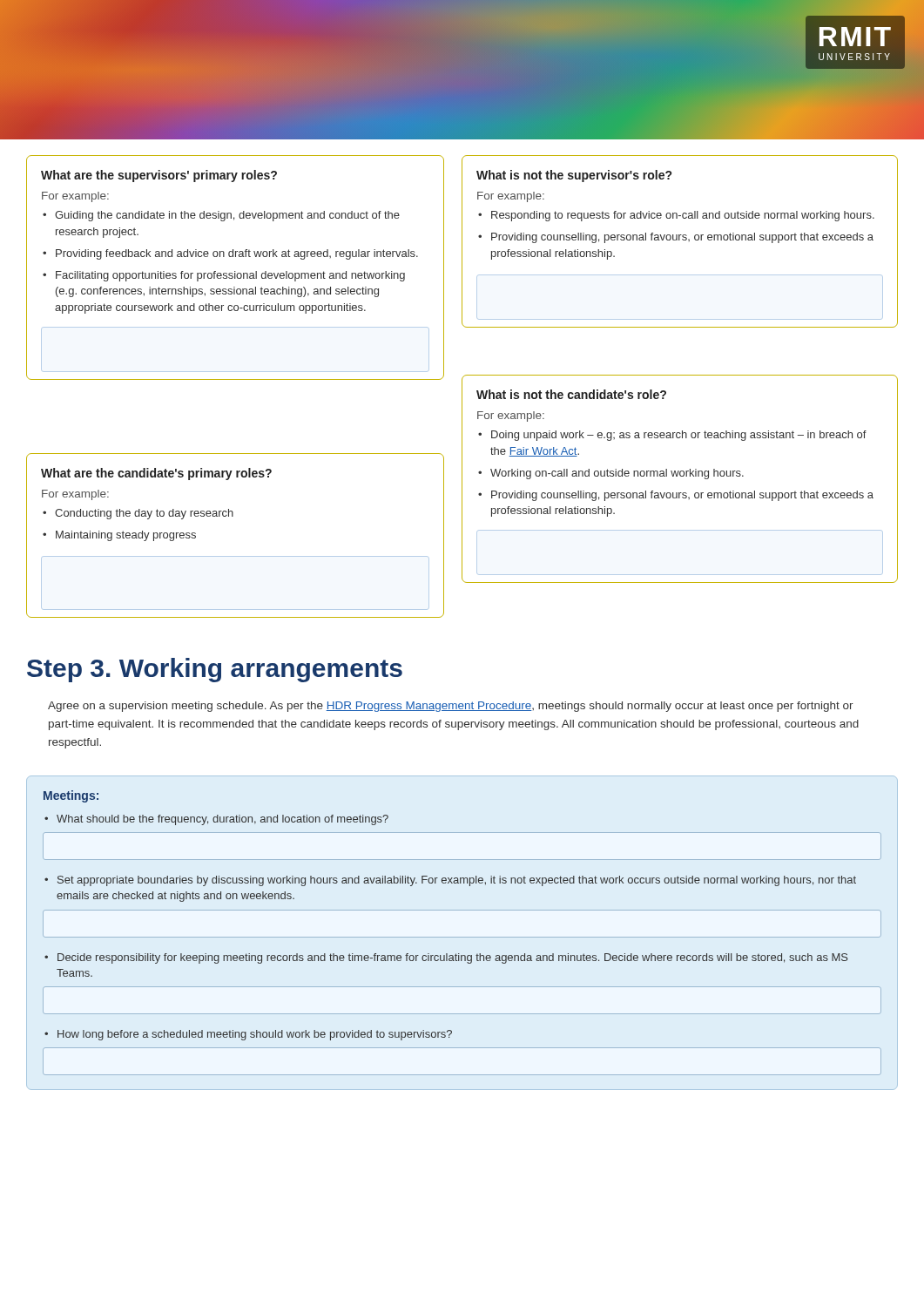Find the element starting "Agree on a supervision"

453,724
